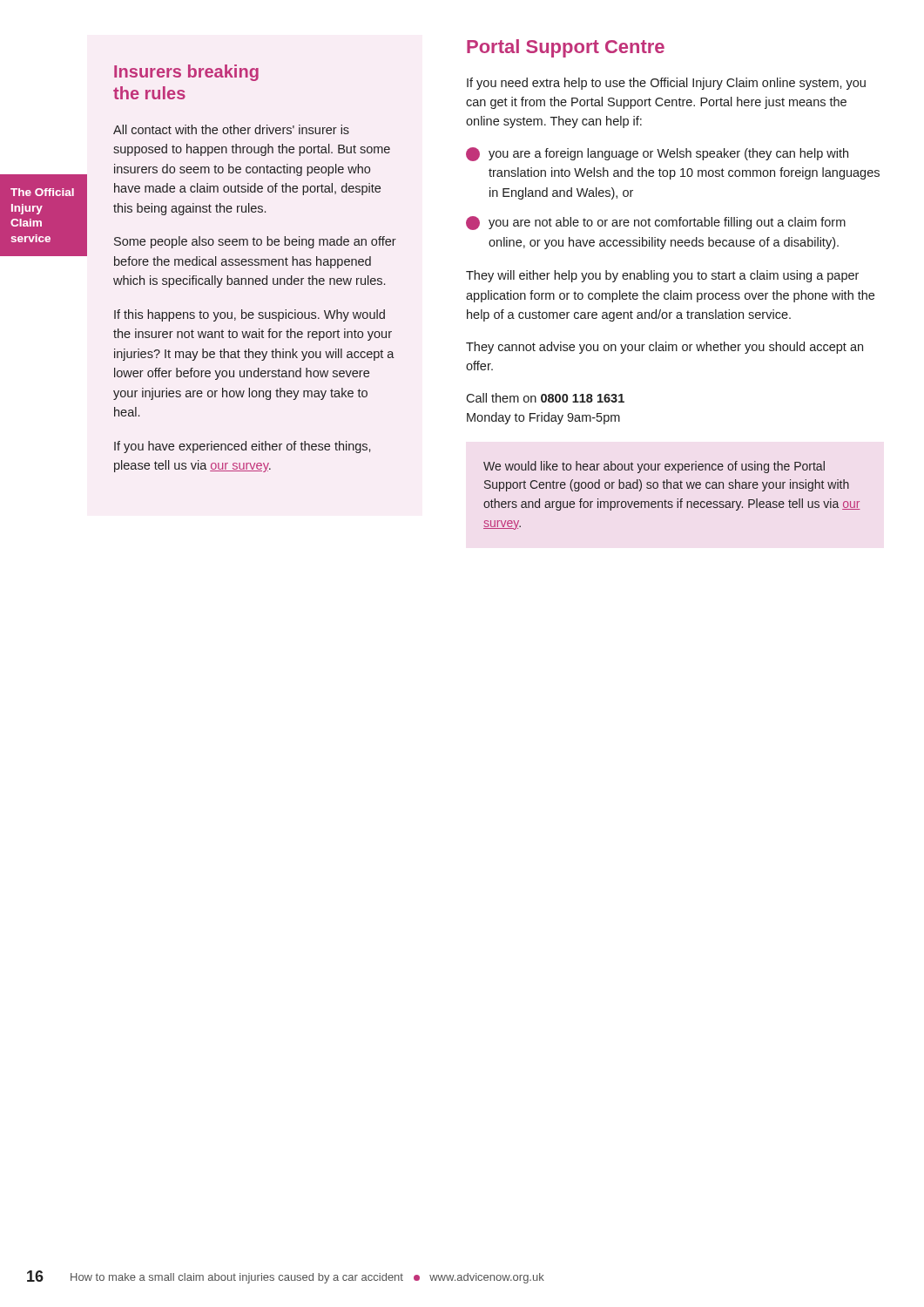Screen dimensions: 1307x924
Task: Find the text block that says "They cannot advise you on your"
Action: coord(675,356)
